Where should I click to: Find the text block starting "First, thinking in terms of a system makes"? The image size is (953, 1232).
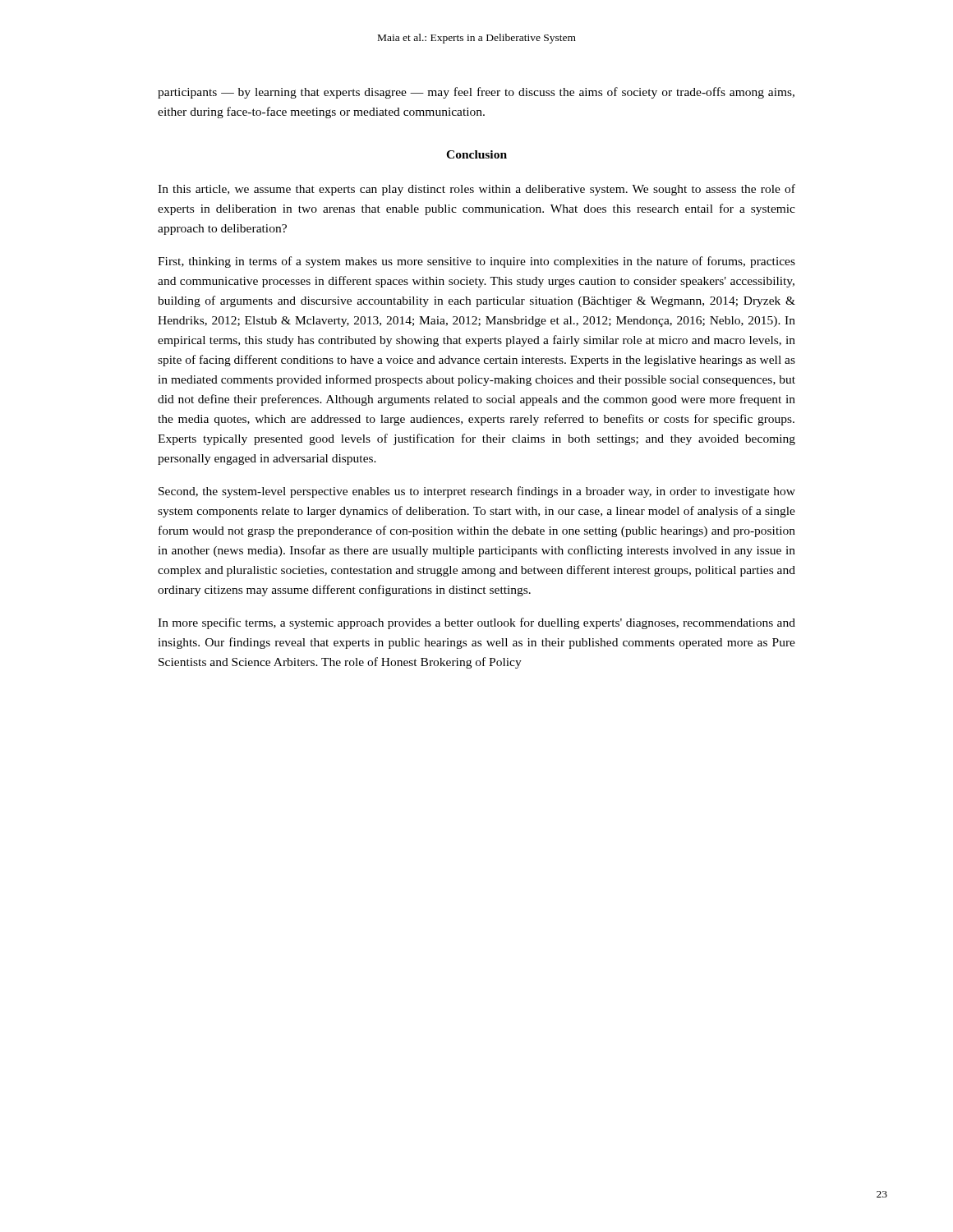[476, 359]
